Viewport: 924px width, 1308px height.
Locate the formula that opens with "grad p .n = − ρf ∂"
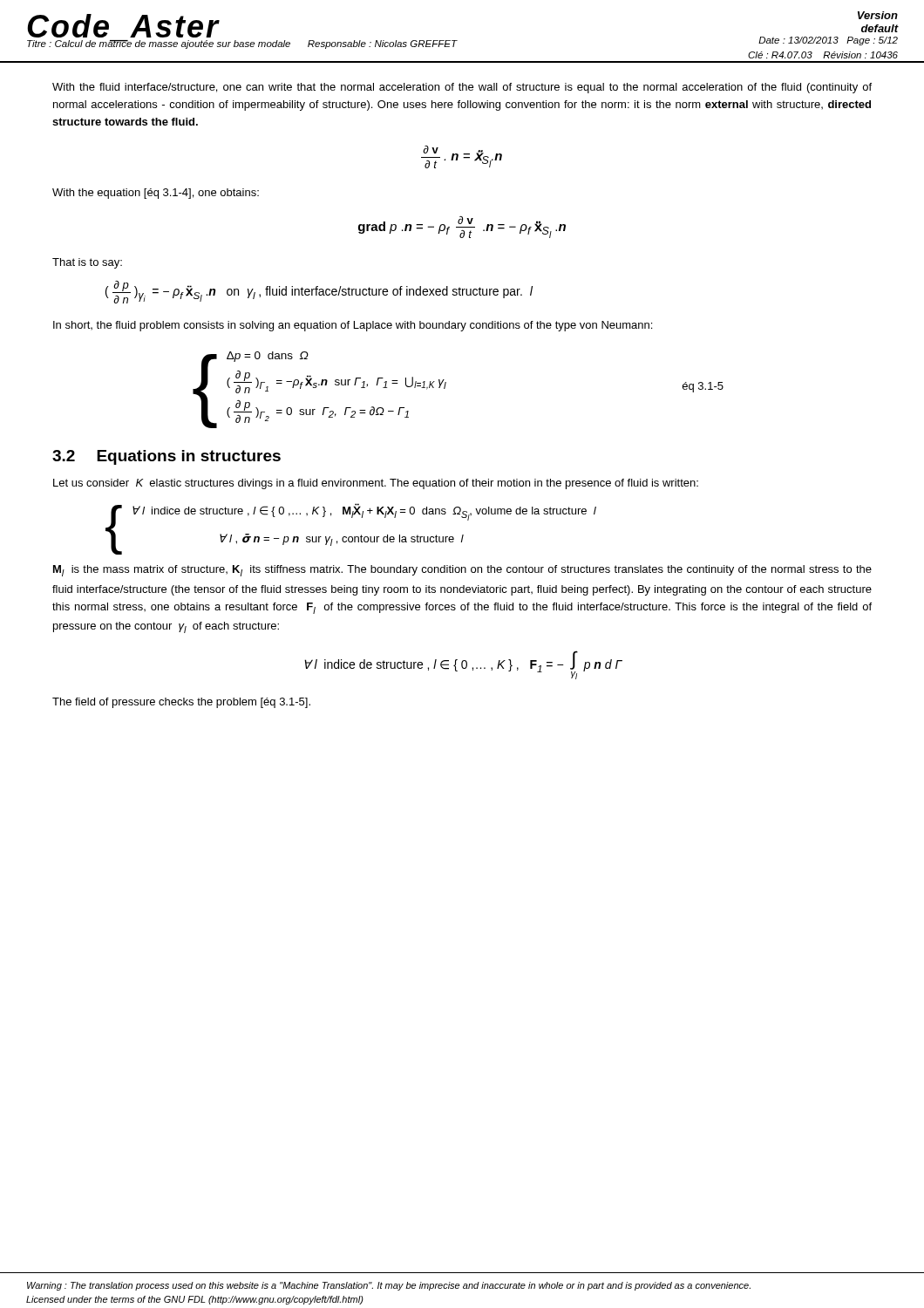pyautogui.click(x=462, y=227)
